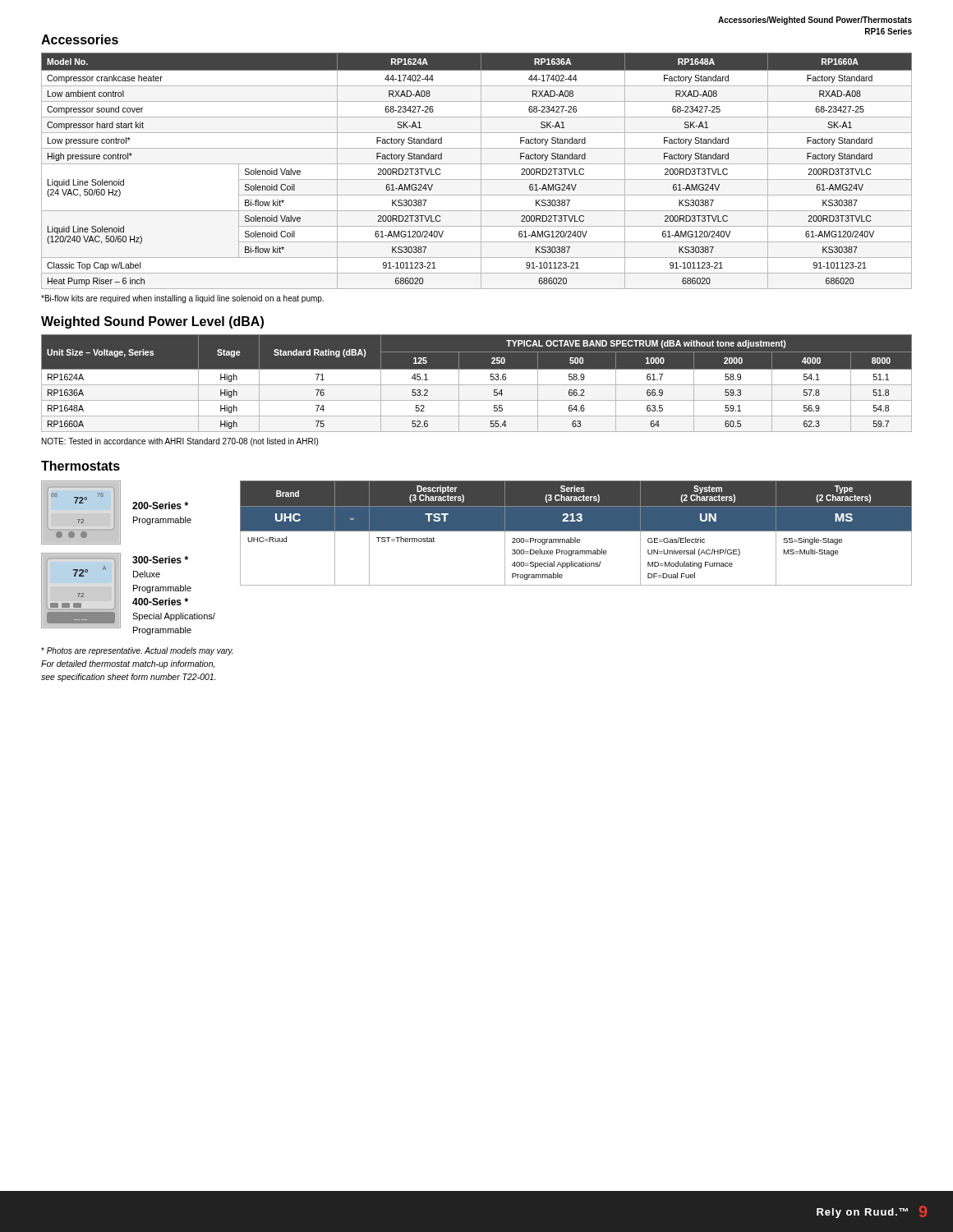Find the table that mentions "TYPICAL OCTAVE BAND SPECTRUM (dBA"

pos(476,383)
